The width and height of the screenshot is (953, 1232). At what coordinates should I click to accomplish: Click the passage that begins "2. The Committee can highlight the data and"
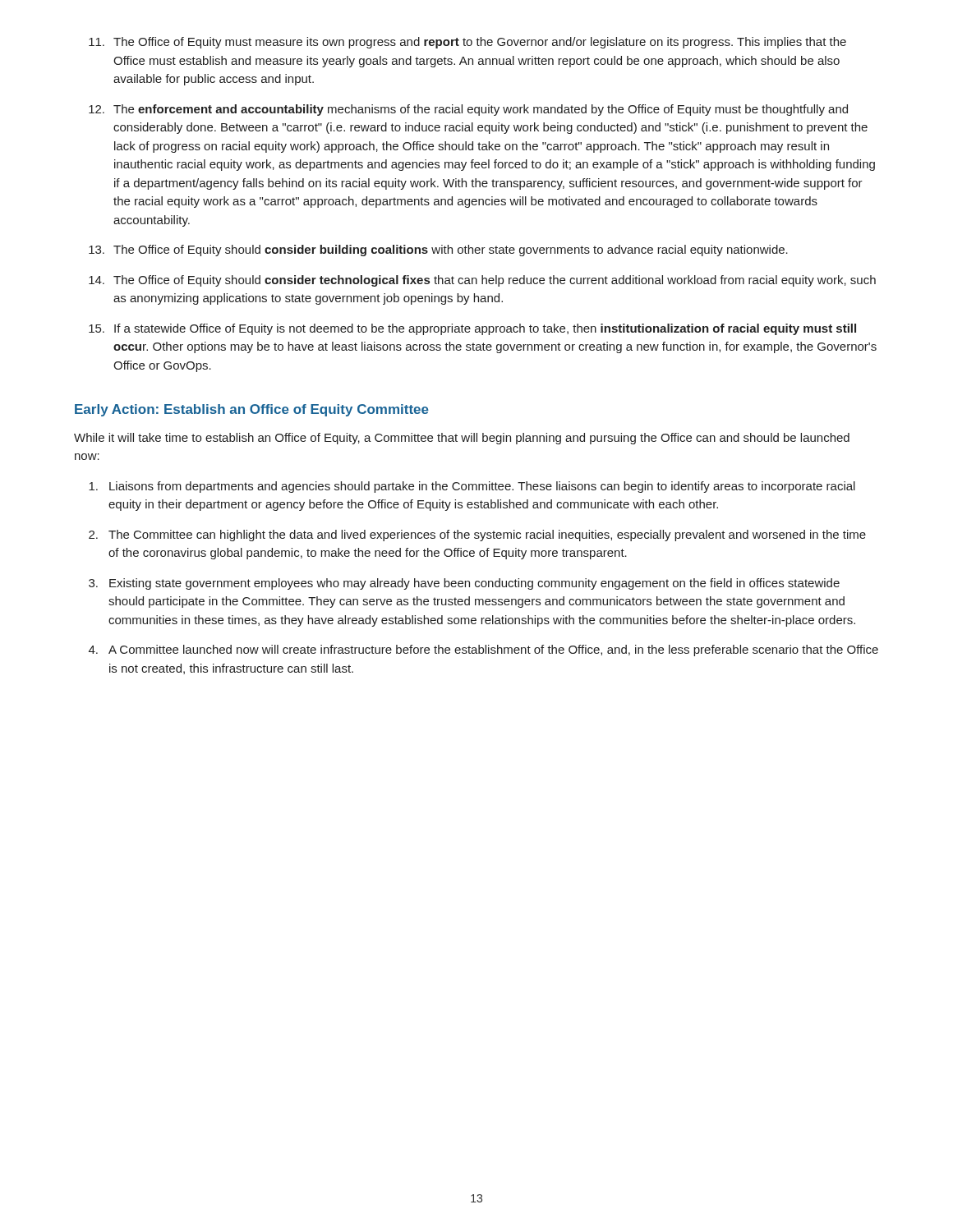pos(476,544)
